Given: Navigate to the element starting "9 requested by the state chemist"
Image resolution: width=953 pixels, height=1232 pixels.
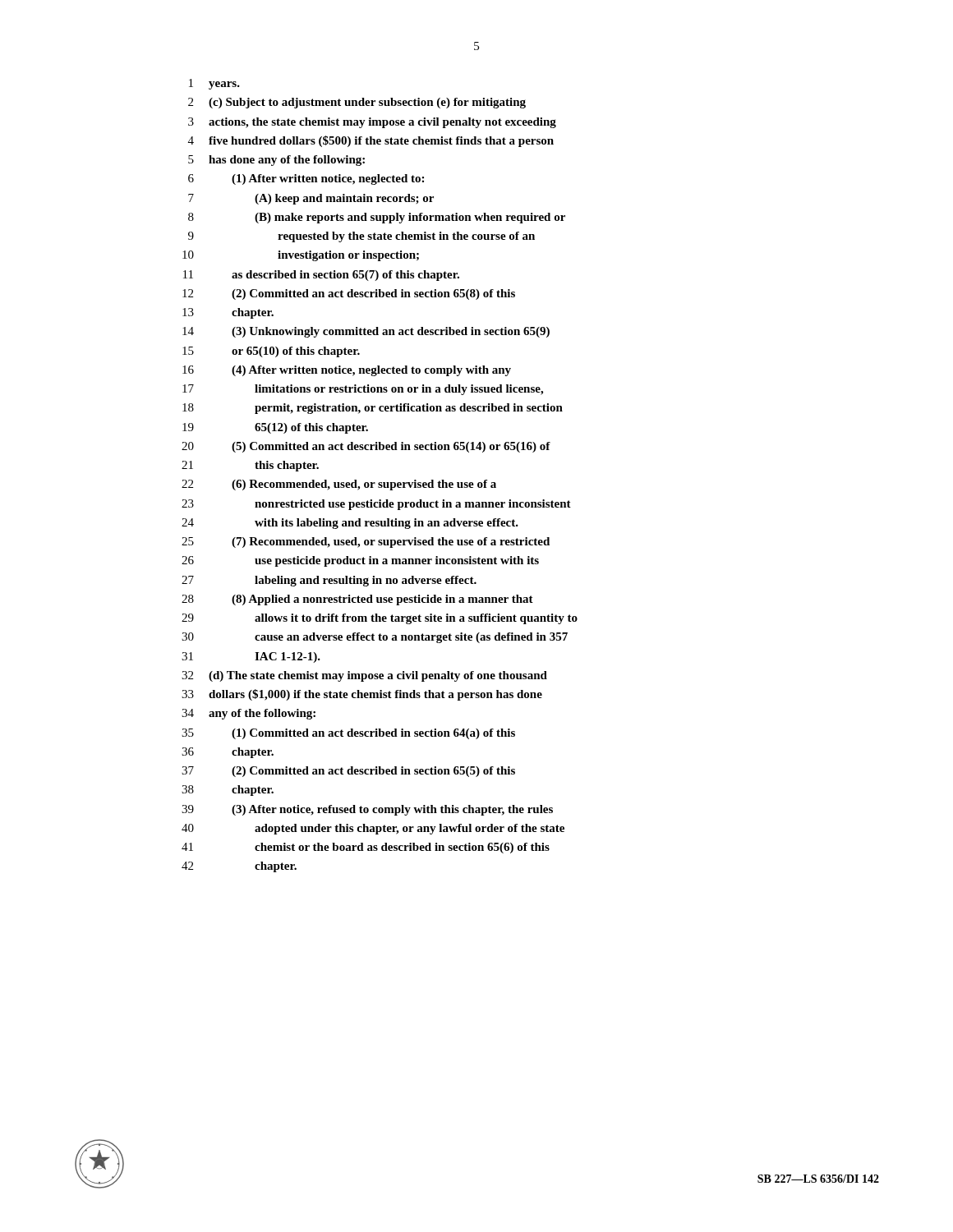Looking at the screenshot, I should tap(476, 236).
